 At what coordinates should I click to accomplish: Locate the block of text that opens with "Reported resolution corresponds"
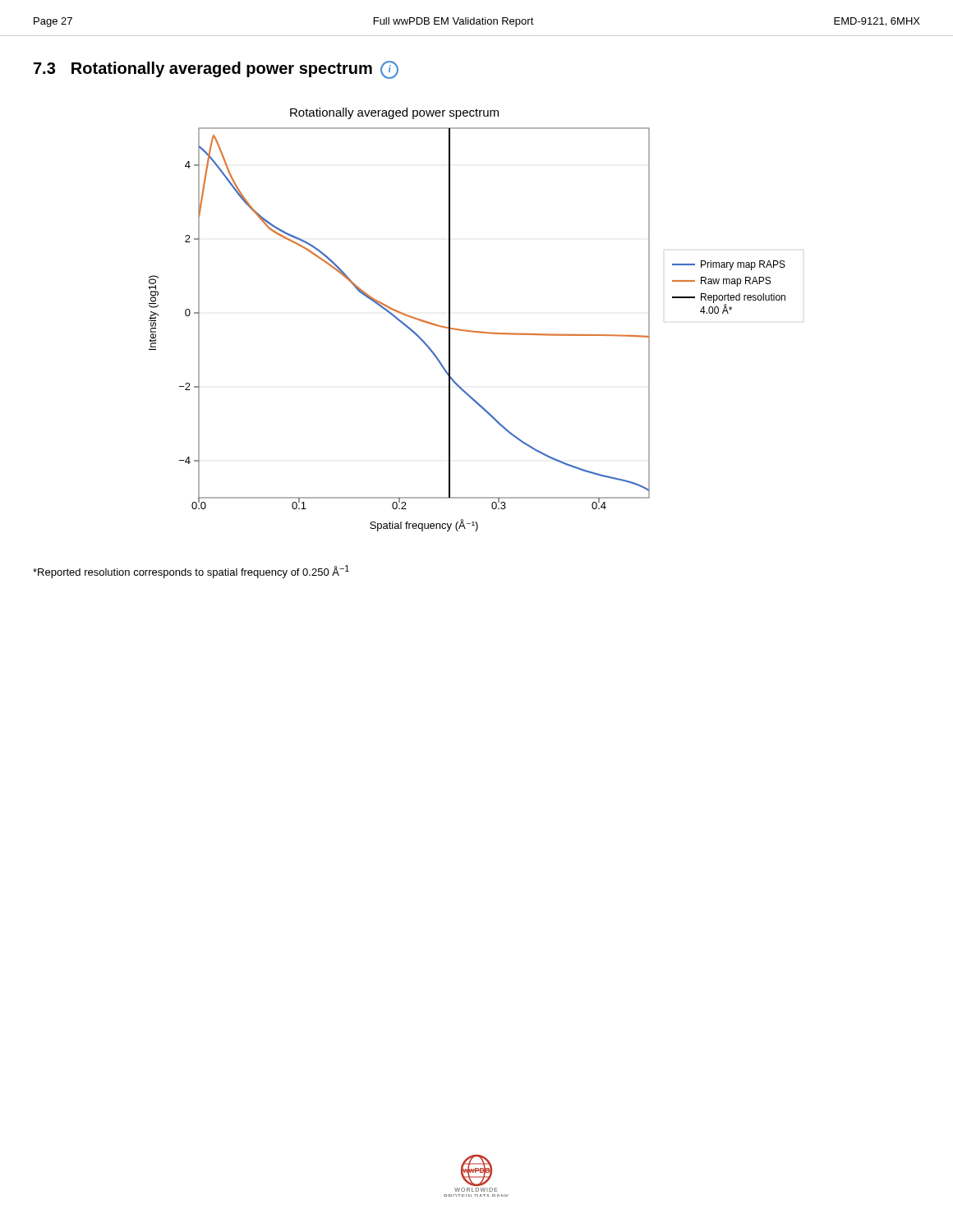pos(191,571)
